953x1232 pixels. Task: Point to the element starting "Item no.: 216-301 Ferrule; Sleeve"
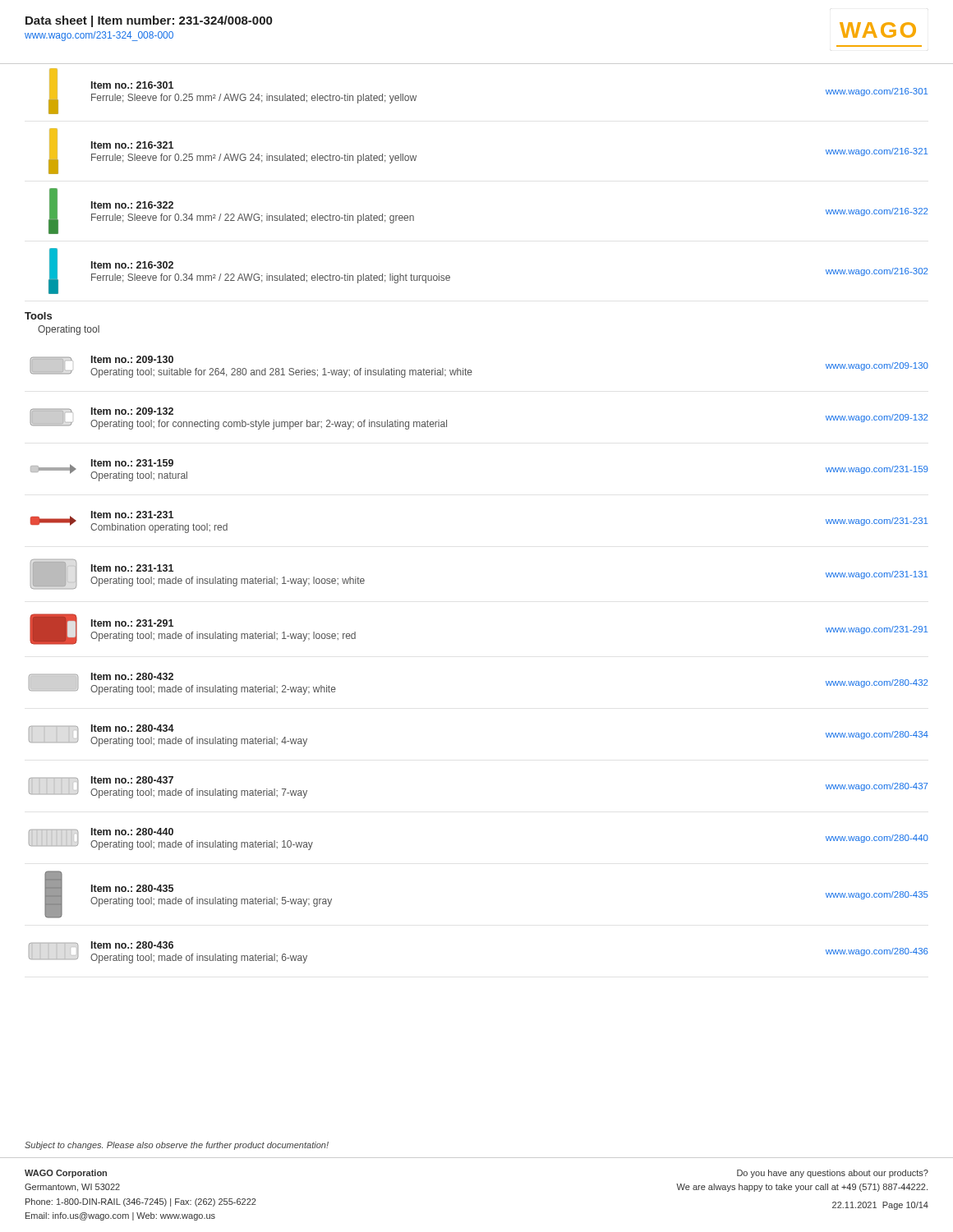[170, 88]
